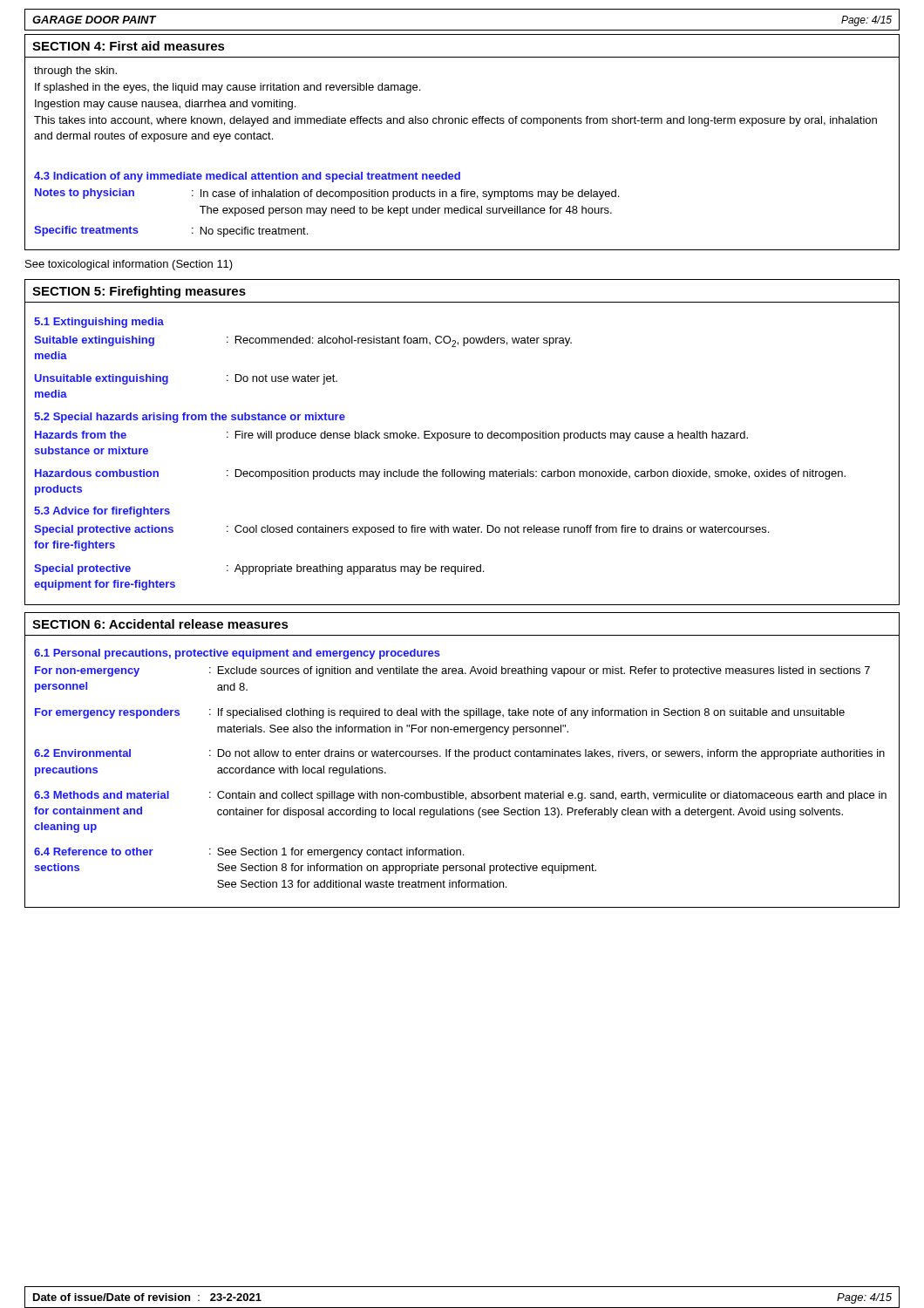Click the passage that begins "Hazardous combustionproducts : Decomposition products may include the"
The height and width of the screenshot is (1308, 924).
tap(462, 481)
